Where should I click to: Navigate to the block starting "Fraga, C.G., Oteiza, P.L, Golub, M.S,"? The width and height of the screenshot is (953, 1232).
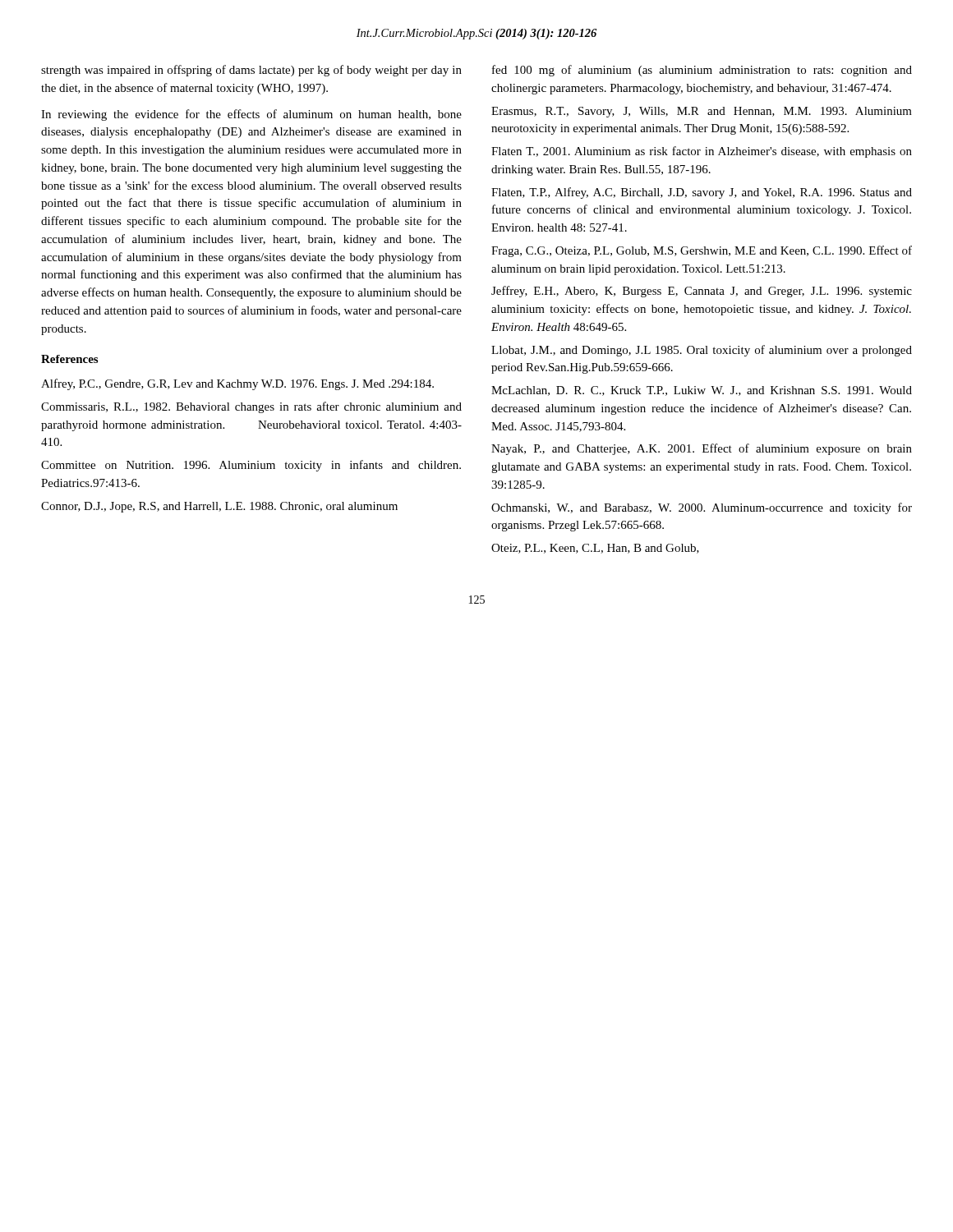click(x=702, y=259)
